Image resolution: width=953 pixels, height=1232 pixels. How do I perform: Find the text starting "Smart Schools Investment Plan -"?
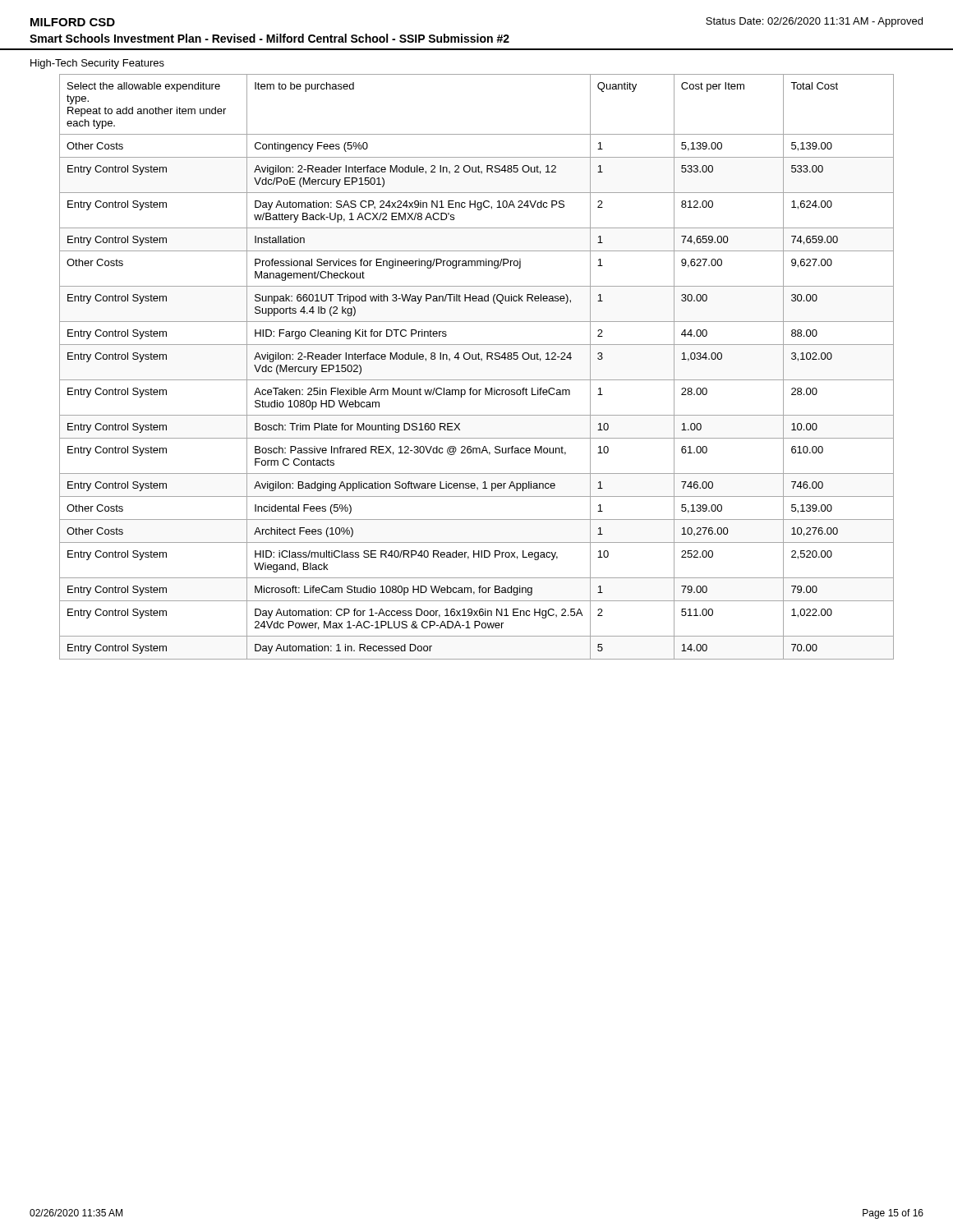point(269,39)
